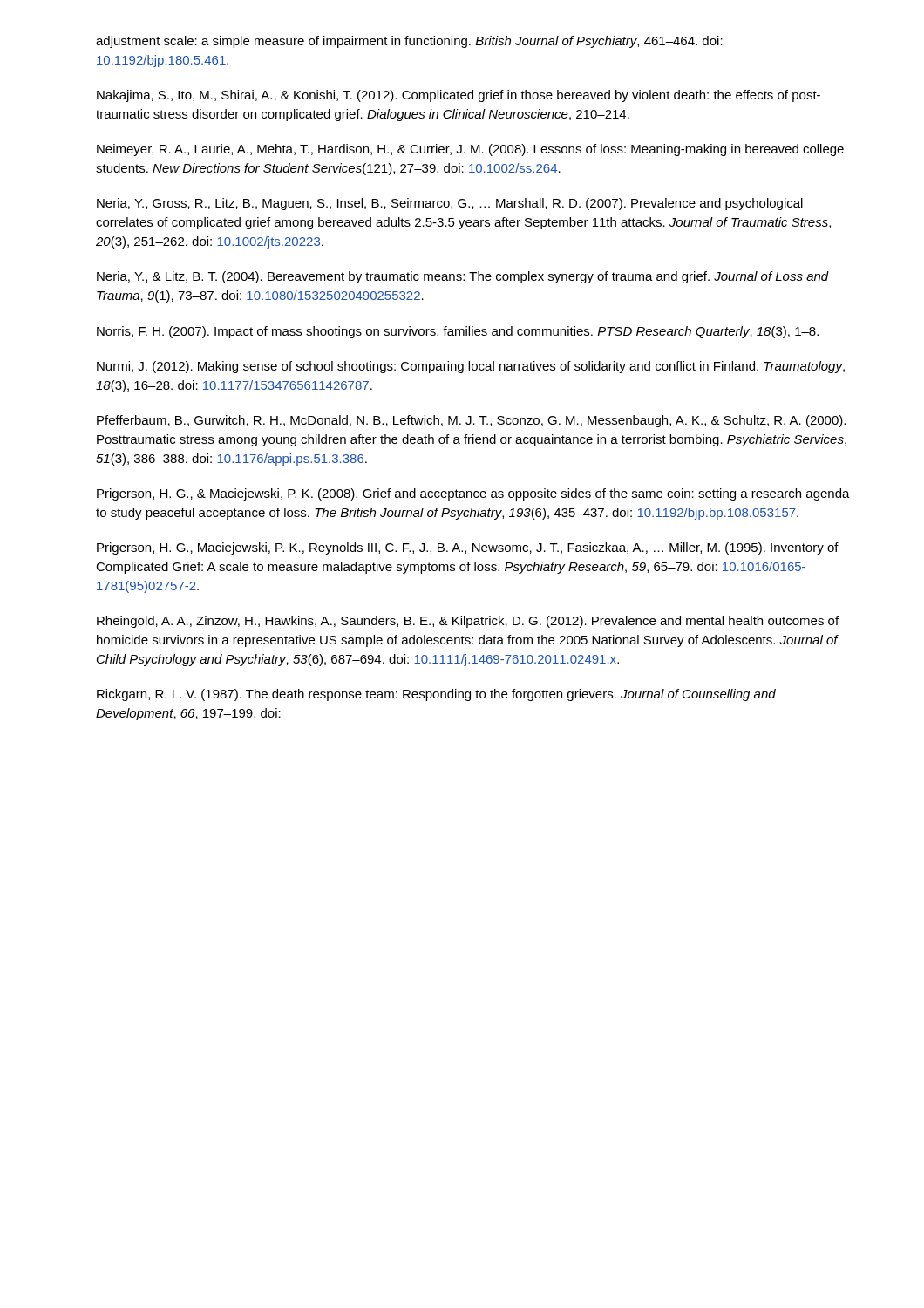
Task: Point to the block beginning "adjustment scale: a simple measure"
Action: coord(410,50)
